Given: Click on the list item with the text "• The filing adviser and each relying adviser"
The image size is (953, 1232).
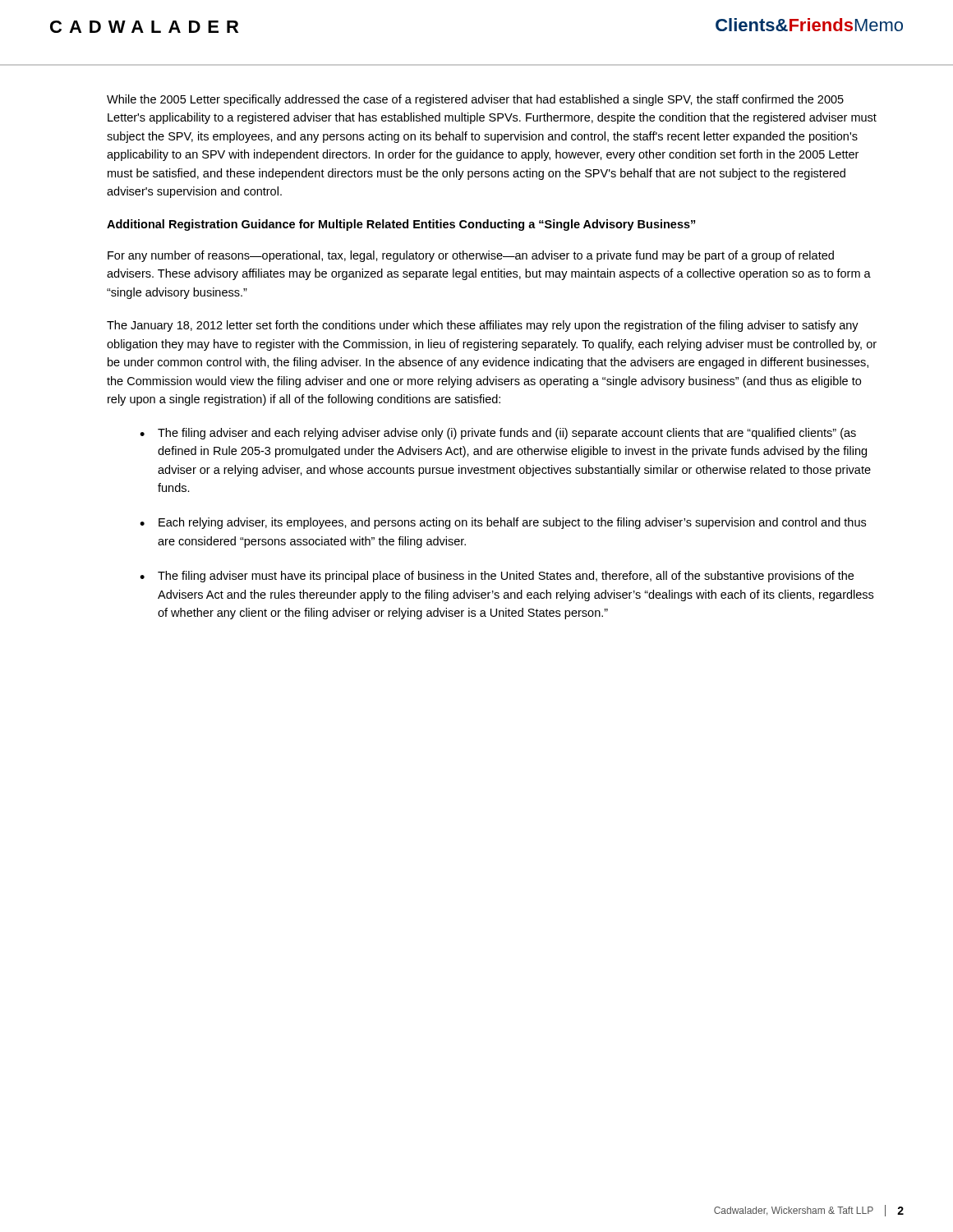Looking at the screenshot, I should [x=509, y=460].
